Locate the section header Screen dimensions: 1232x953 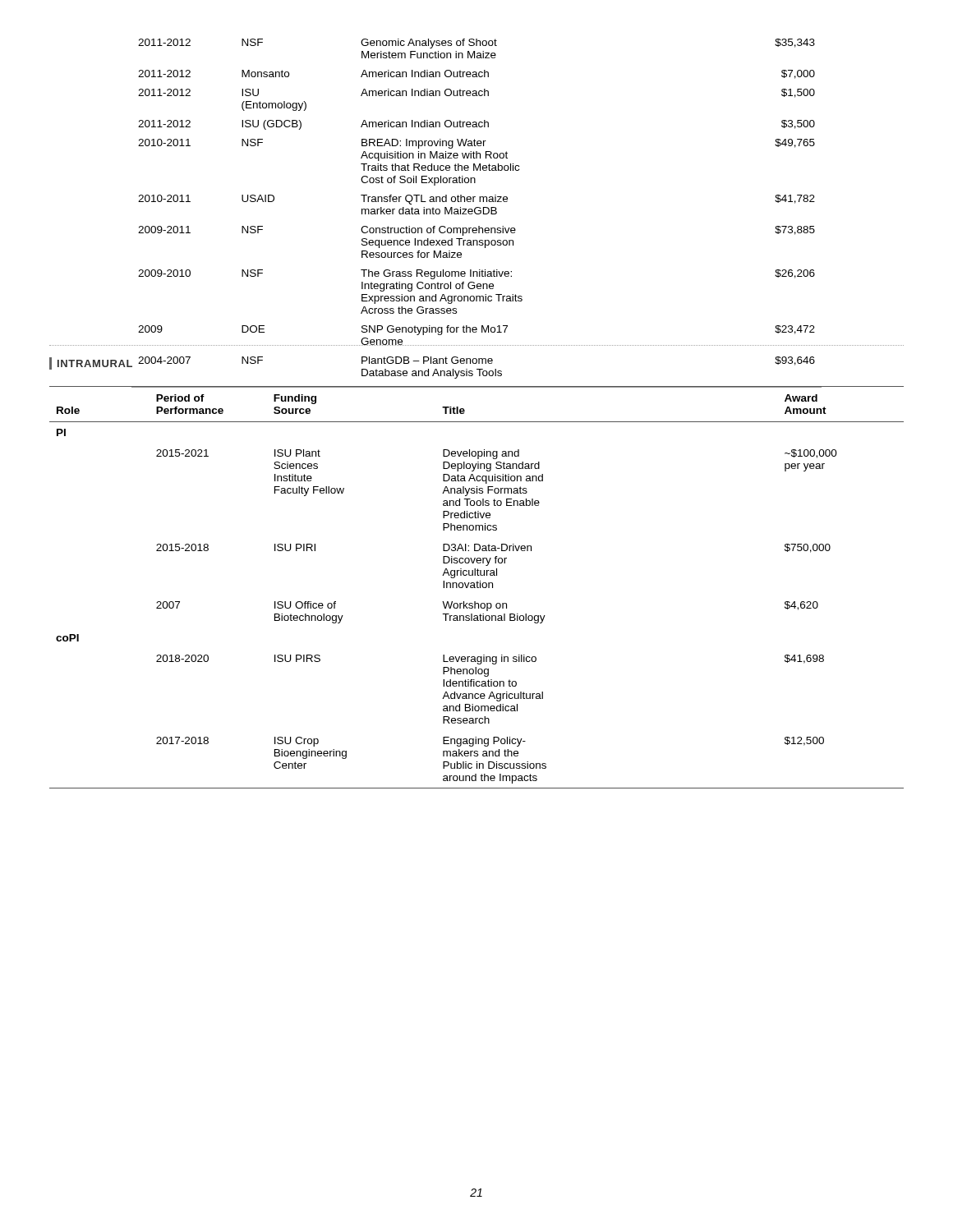coord(95,363)
